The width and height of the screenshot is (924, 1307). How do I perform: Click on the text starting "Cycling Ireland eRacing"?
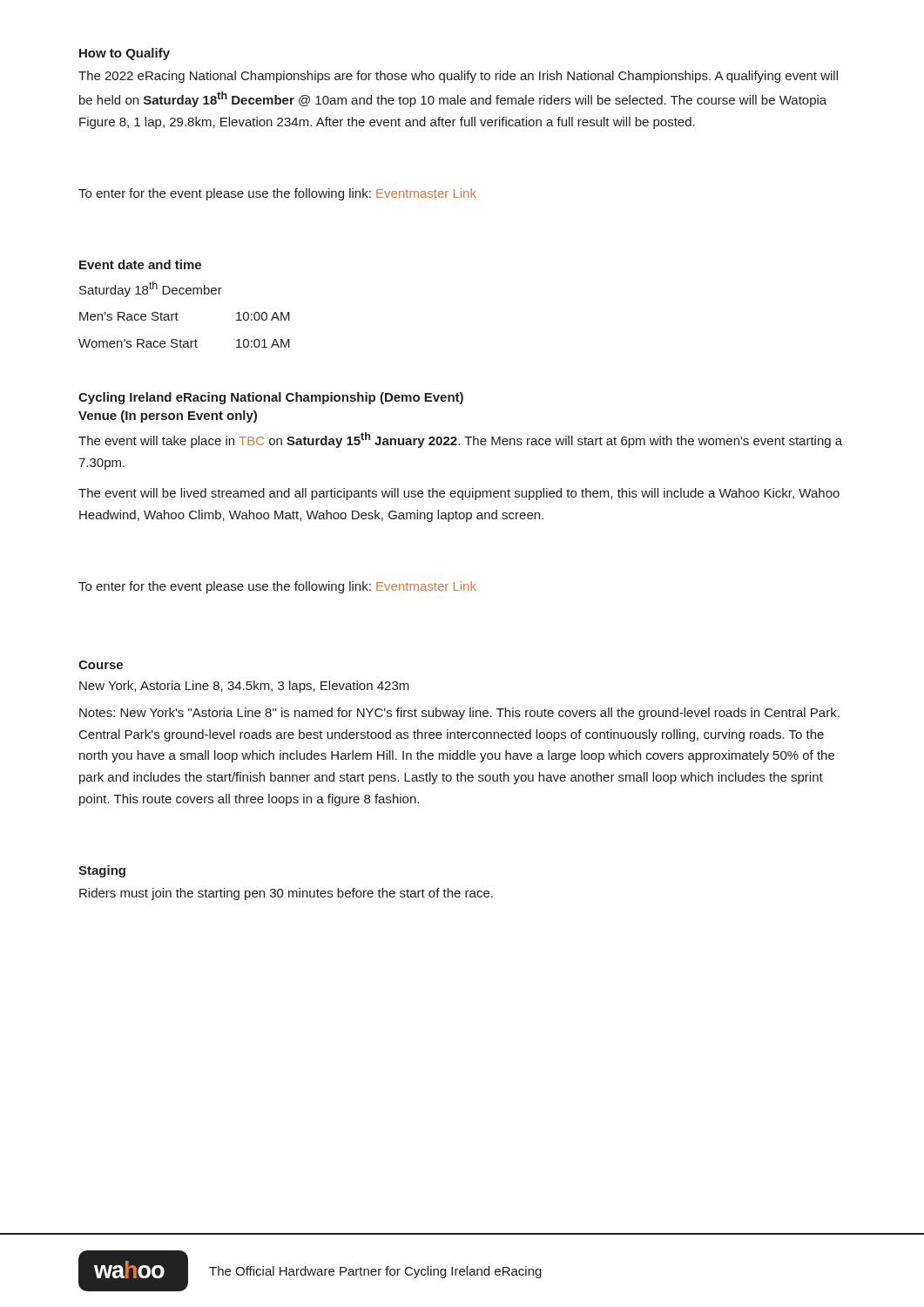click(x=271, y=397)
